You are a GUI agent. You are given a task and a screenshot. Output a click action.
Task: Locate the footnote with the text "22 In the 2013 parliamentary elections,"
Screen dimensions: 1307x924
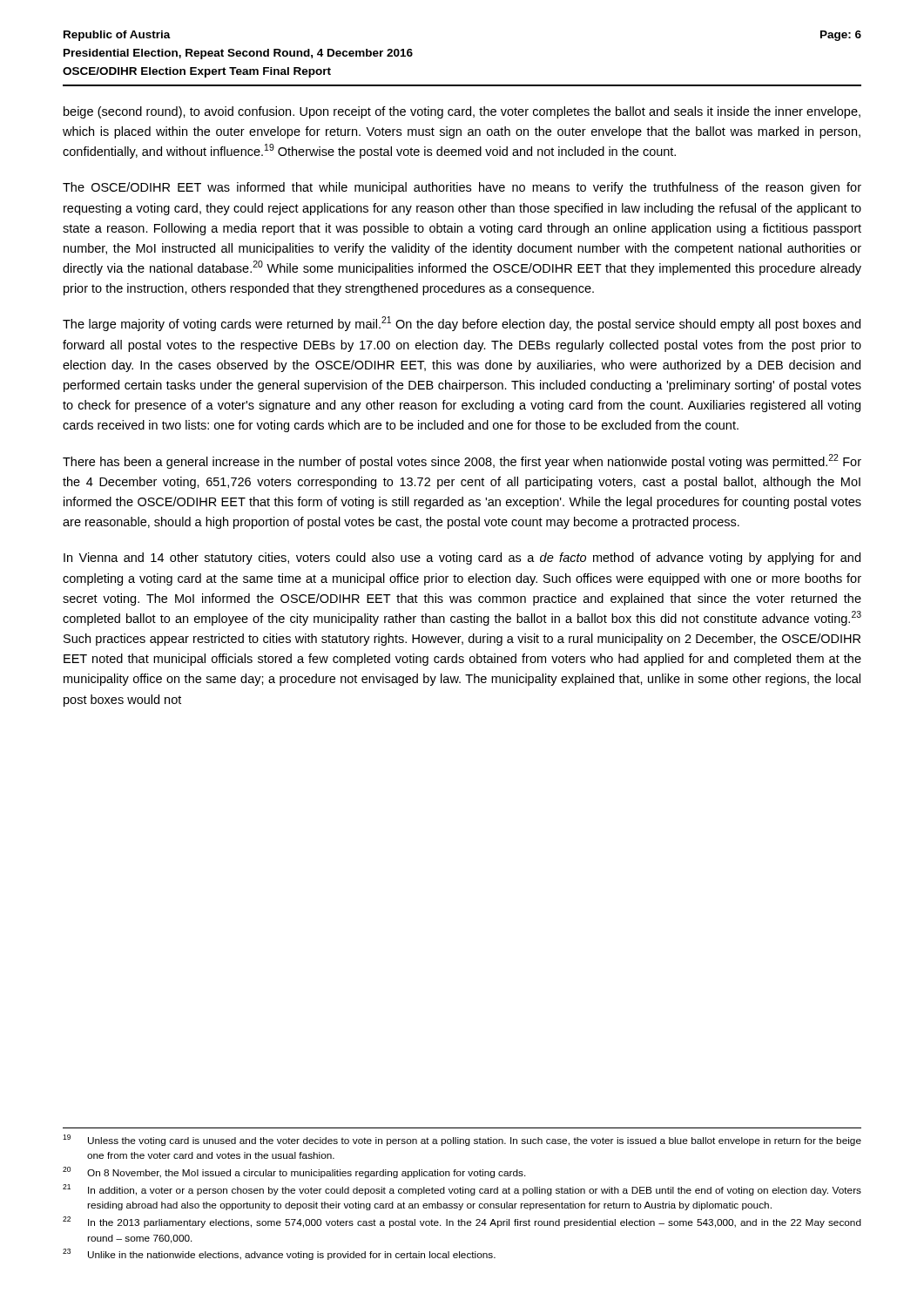[x=462, y=1231]
